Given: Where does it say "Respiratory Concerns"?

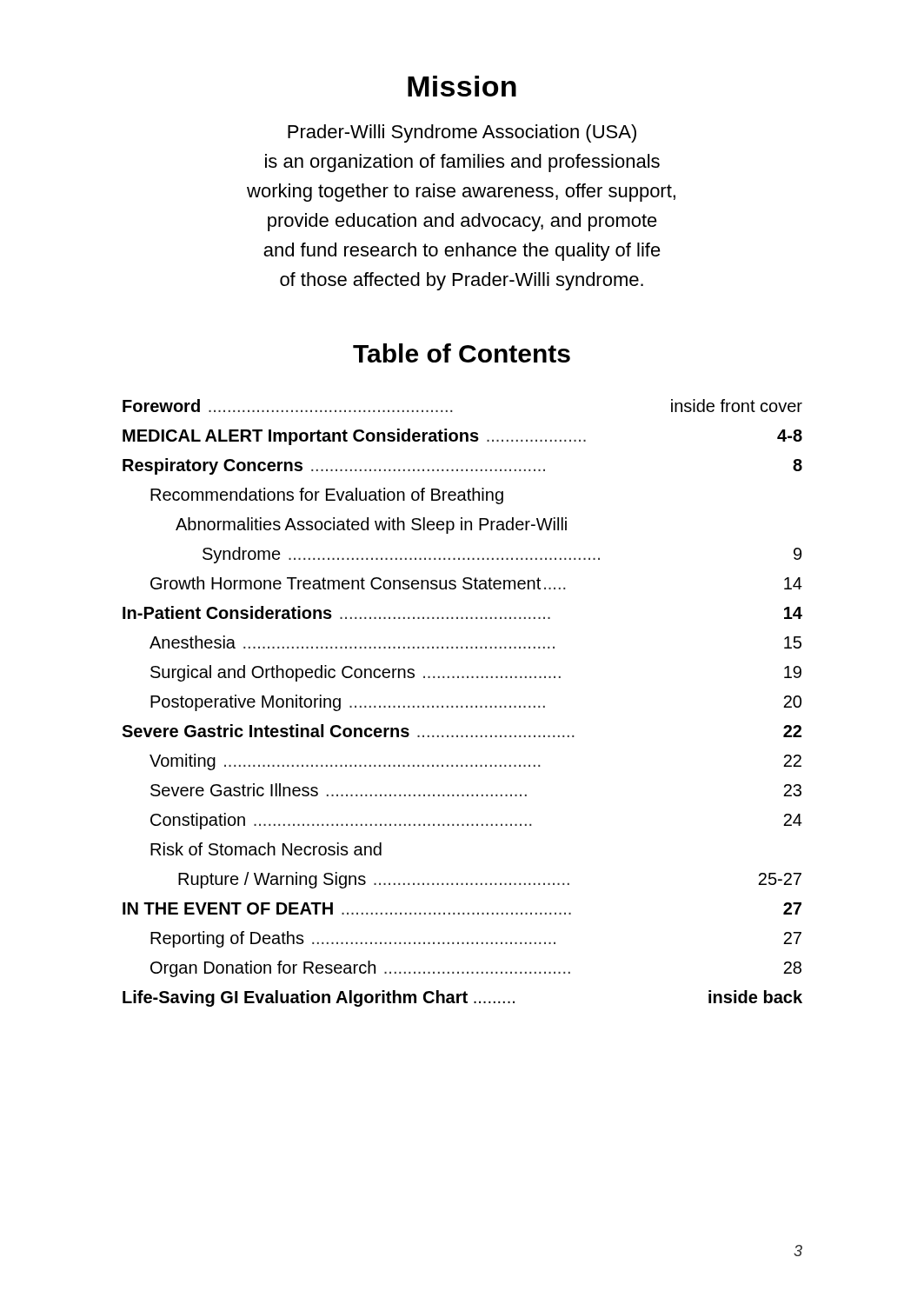Looking at the screenshot, I should (462, 465).
